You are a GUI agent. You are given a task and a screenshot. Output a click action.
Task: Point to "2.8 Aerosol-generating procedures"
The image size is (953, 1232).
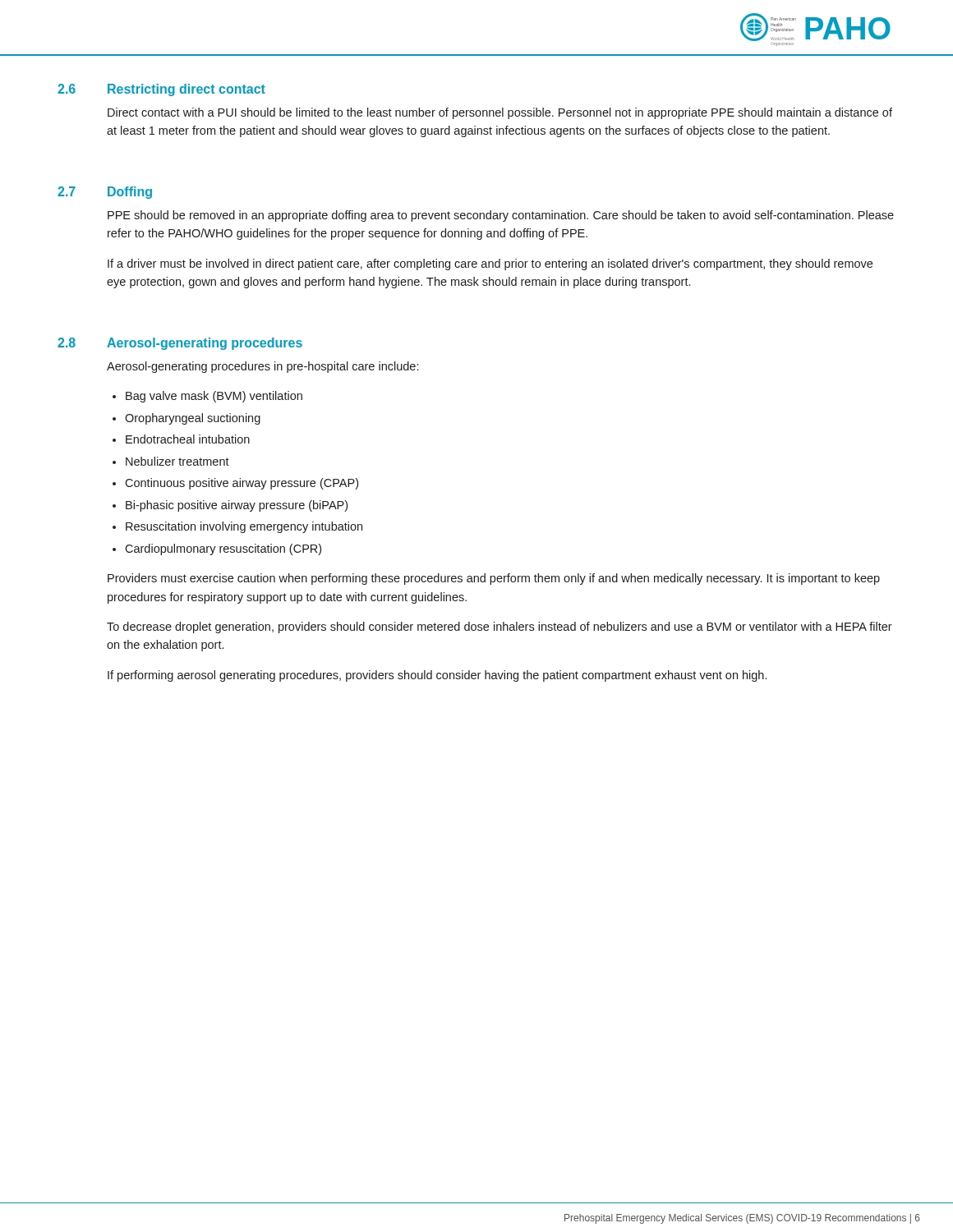180,343
